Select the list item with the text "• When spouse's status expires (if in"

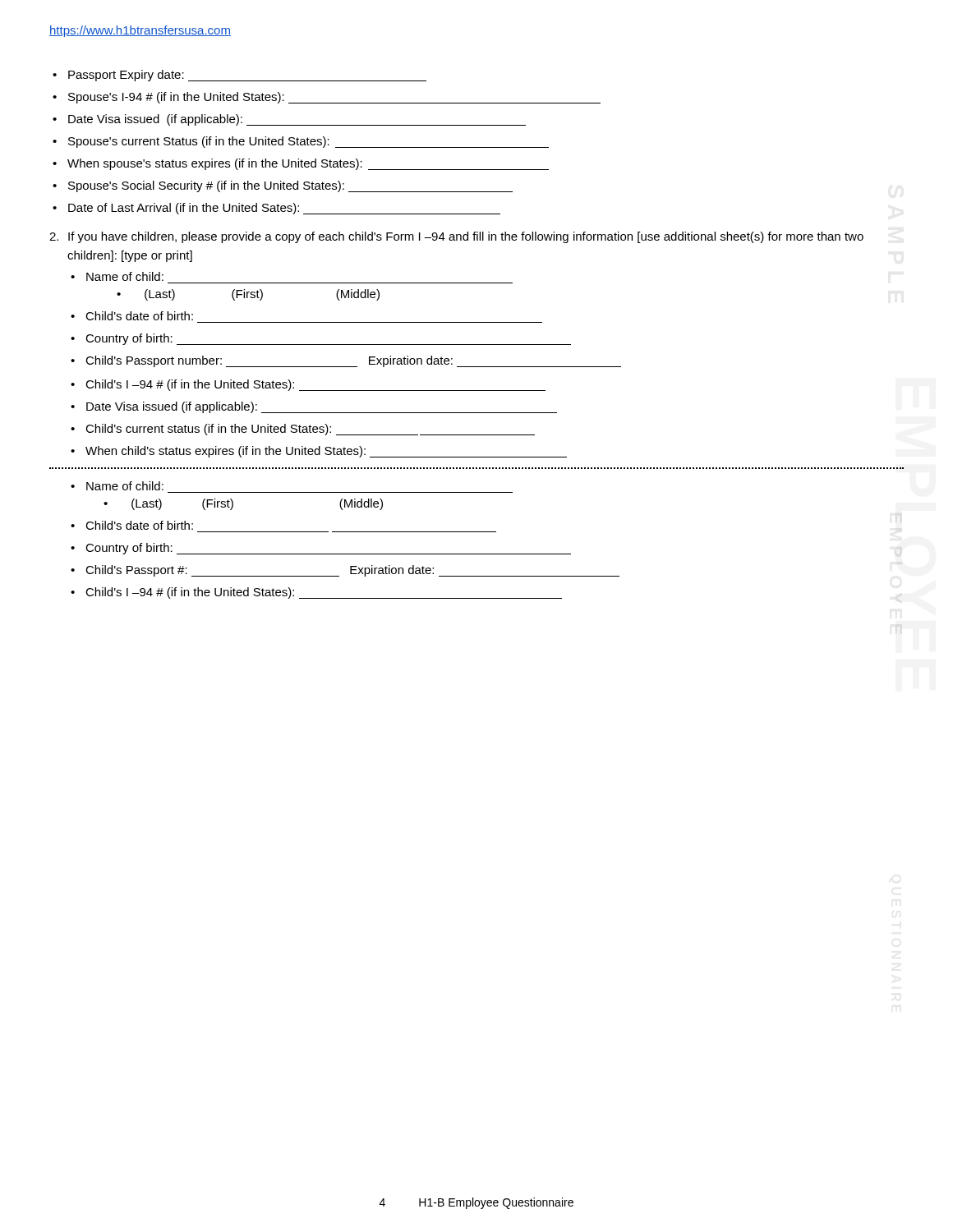pos(301,163)
